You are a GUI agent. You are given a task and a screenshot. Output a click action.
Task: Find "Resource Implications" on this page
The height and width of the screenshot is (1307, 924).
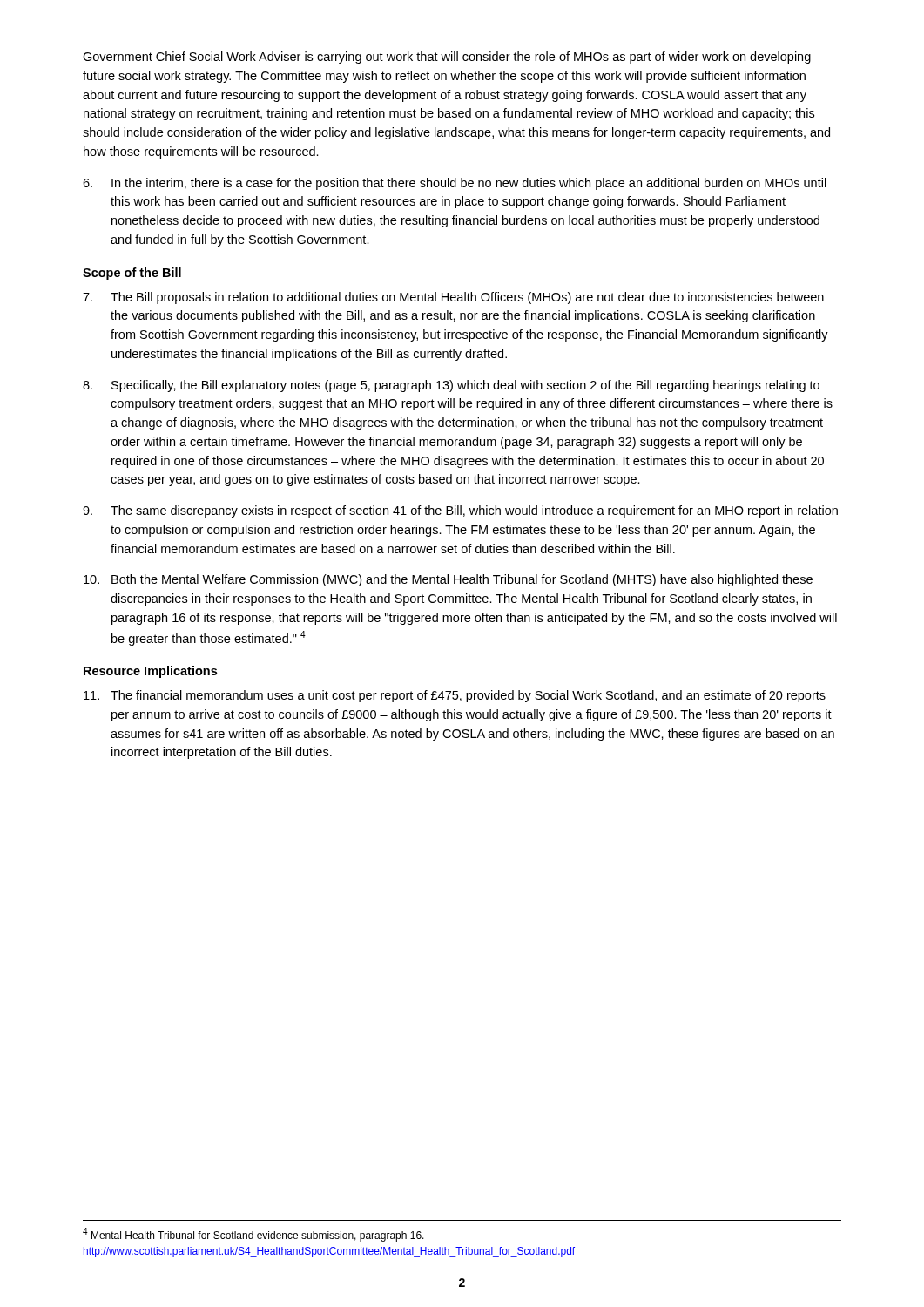point(150,671)
